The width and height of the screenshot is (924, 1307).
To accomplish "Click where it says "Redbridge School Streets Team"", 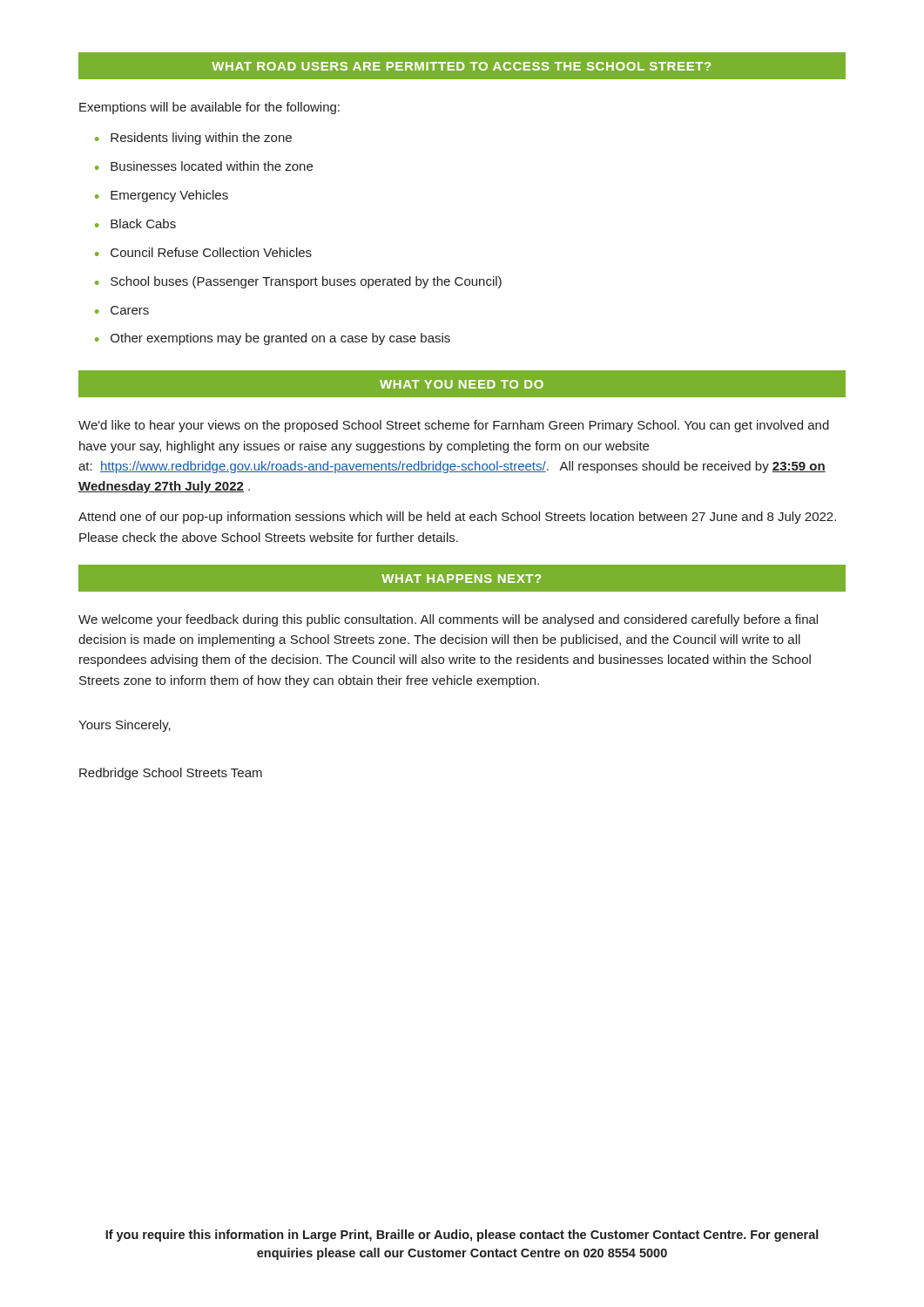I will click(170, 773).
